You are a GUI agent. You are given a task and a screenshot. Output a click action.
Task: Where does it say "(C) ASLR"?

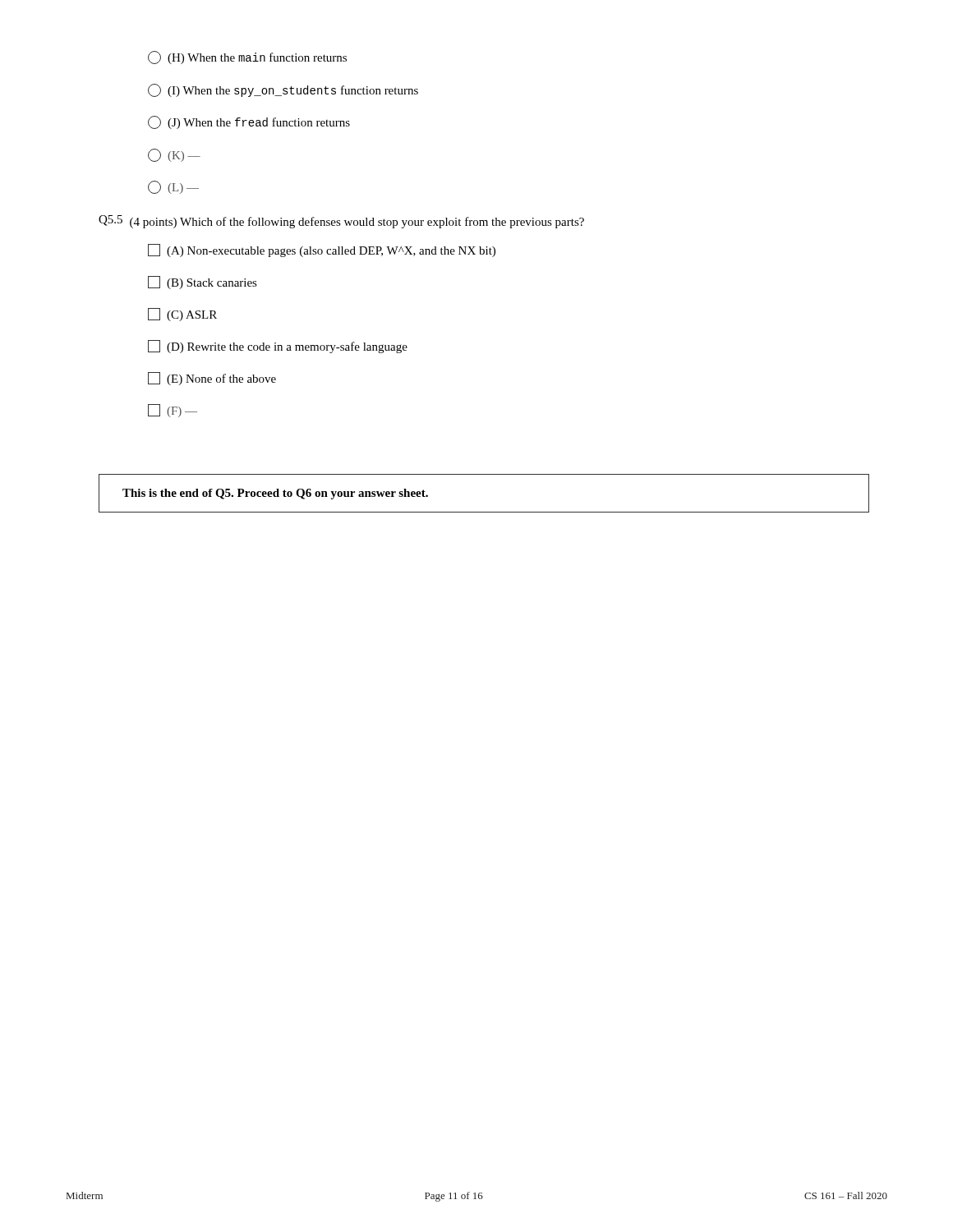click(182, 315)
